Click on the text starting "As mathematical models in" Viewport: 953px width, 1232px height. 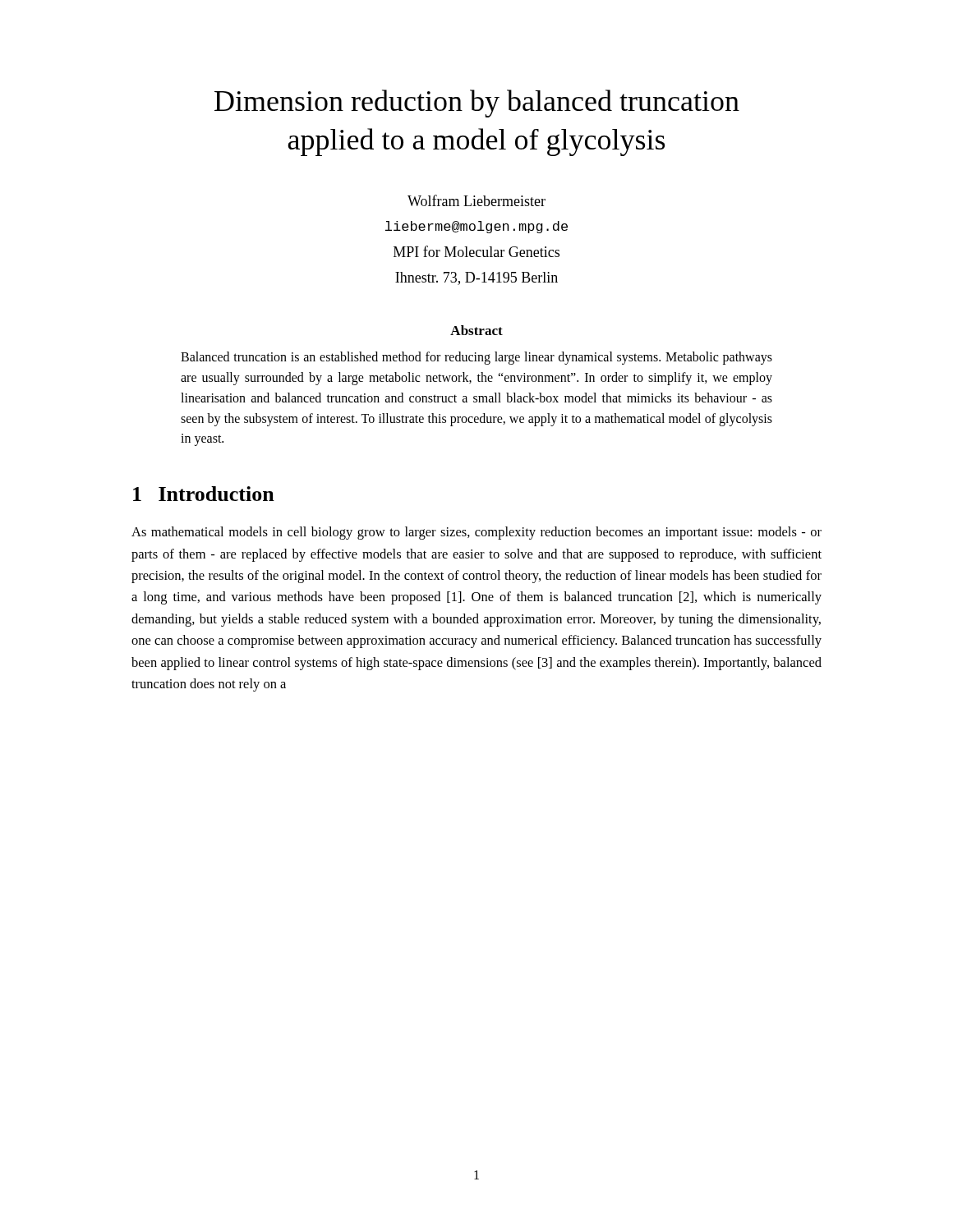click(476, 608)
